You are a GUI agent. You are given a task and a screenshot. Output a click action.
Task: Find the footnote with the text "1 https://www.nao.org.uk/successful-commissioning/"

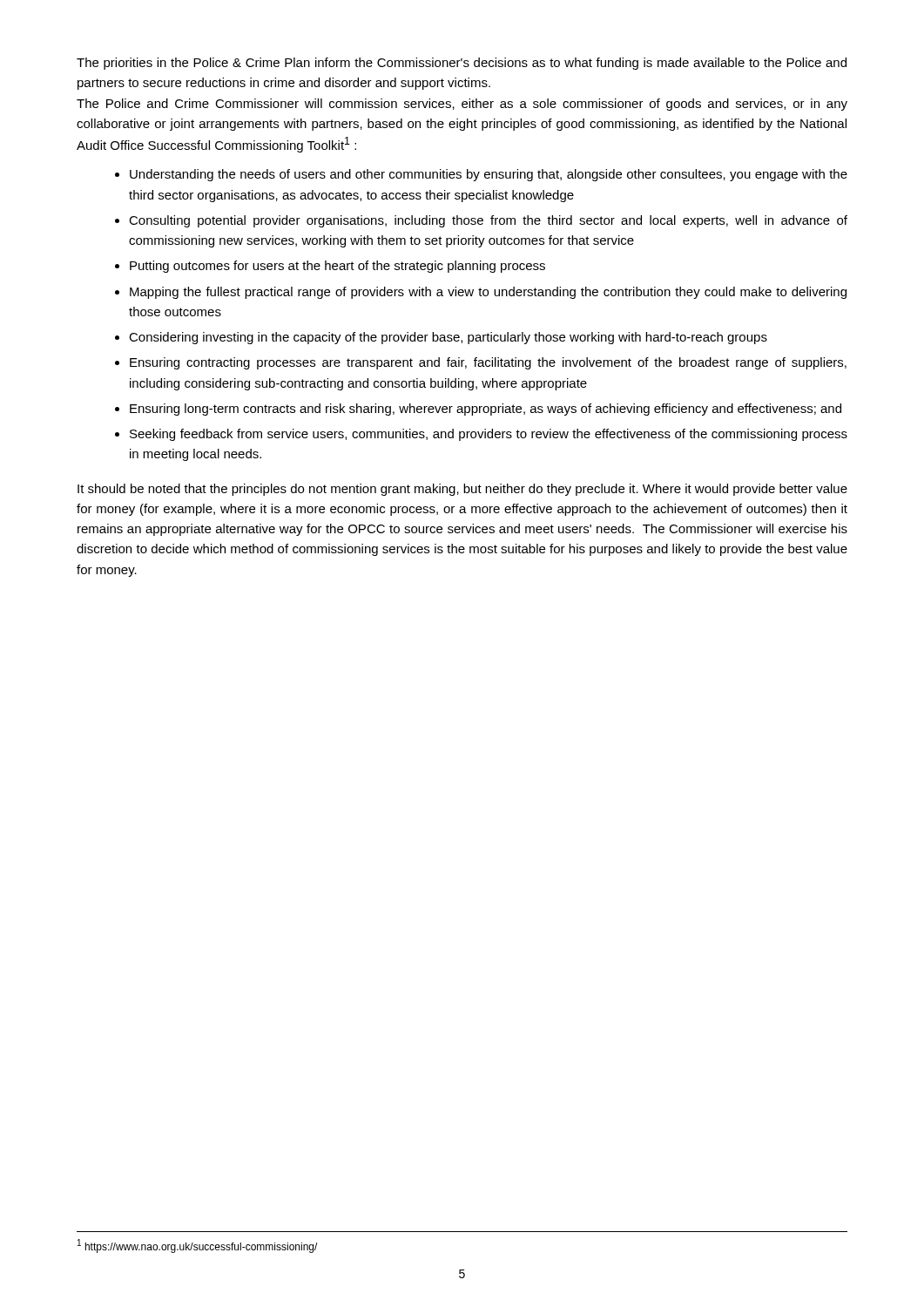click(197, 1246)
